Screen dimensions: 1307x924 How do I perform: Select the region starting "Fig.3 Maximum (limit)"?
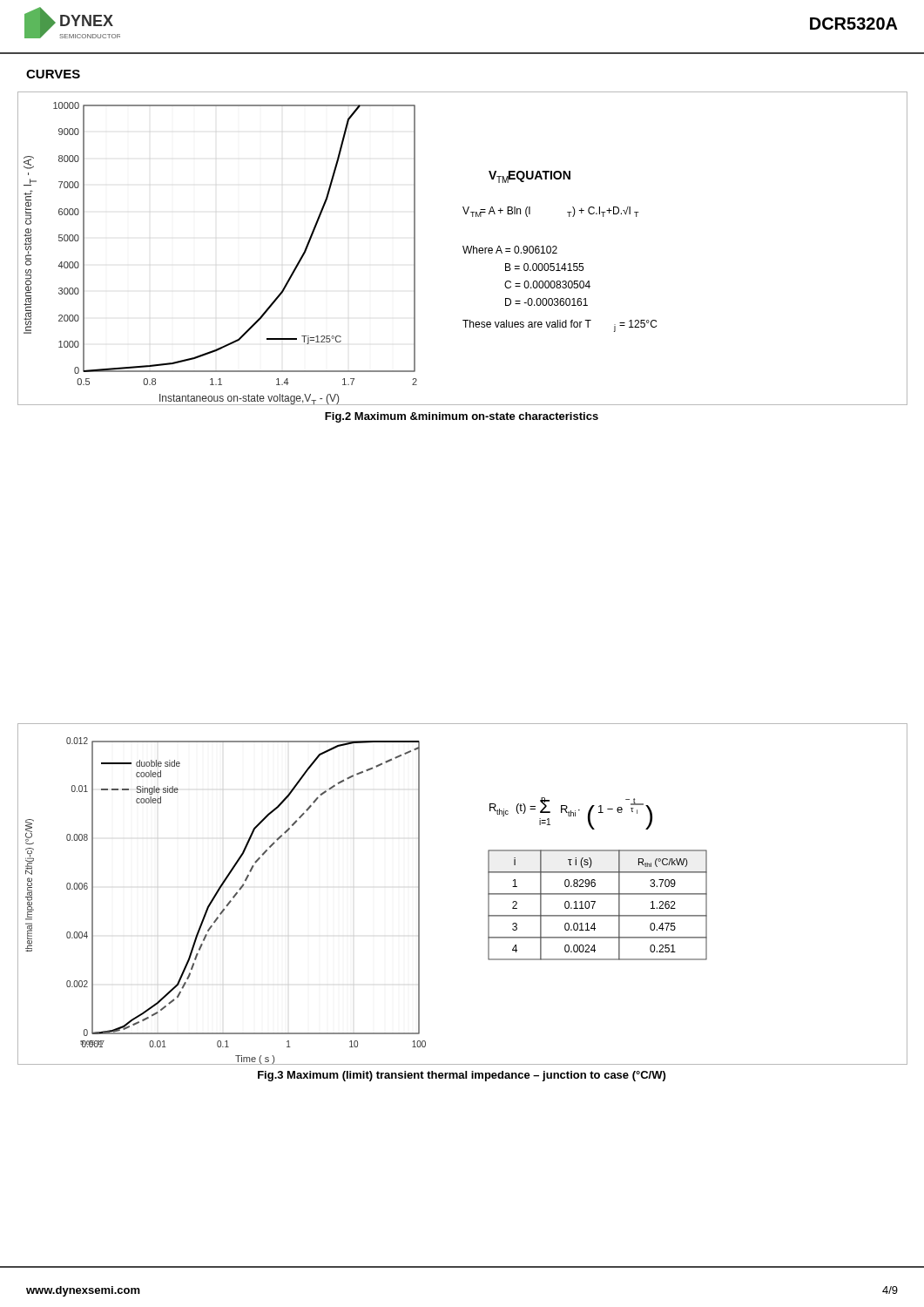462,1075
